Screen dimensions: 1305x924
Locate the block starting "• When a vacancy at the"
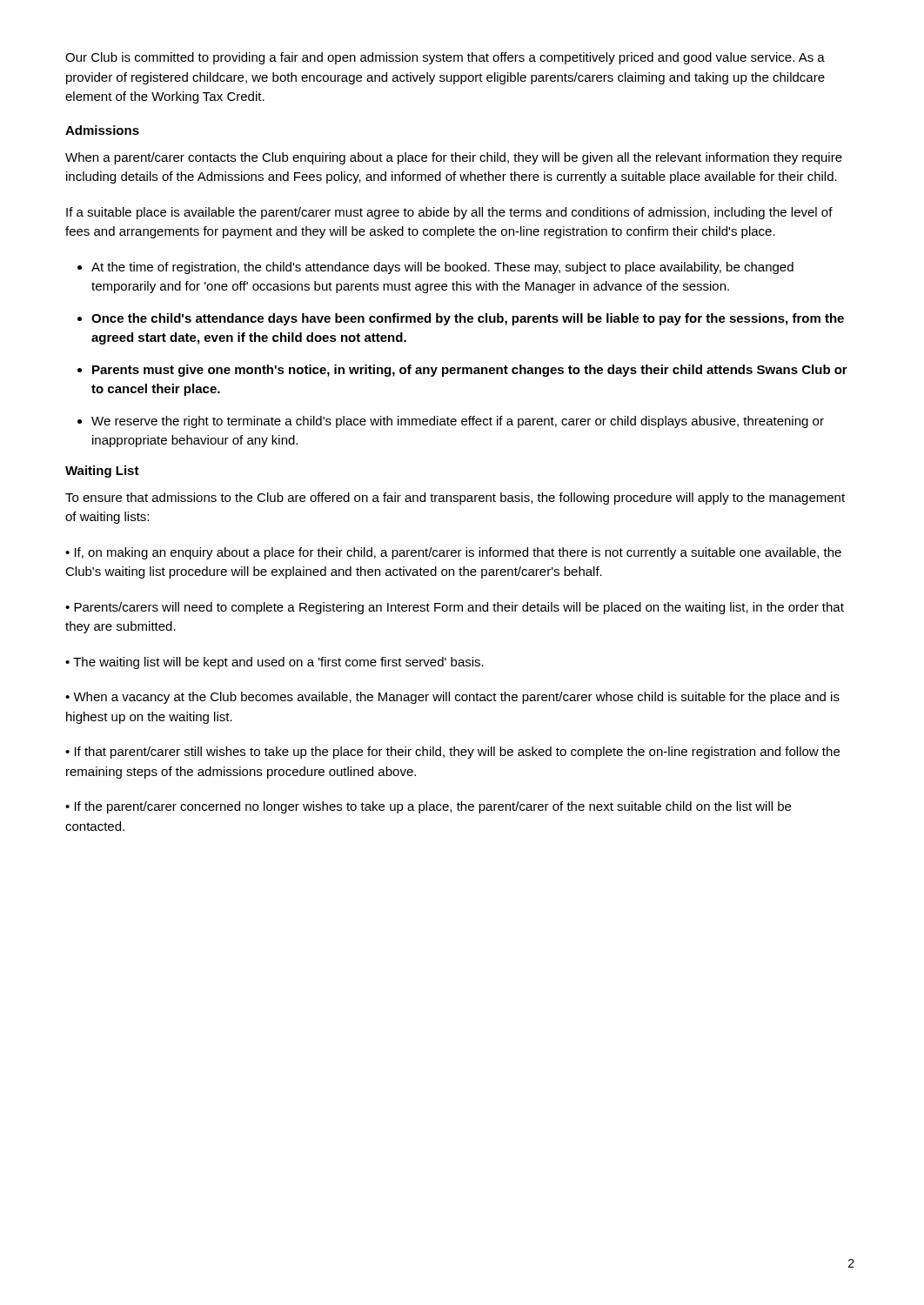point(452,706)
